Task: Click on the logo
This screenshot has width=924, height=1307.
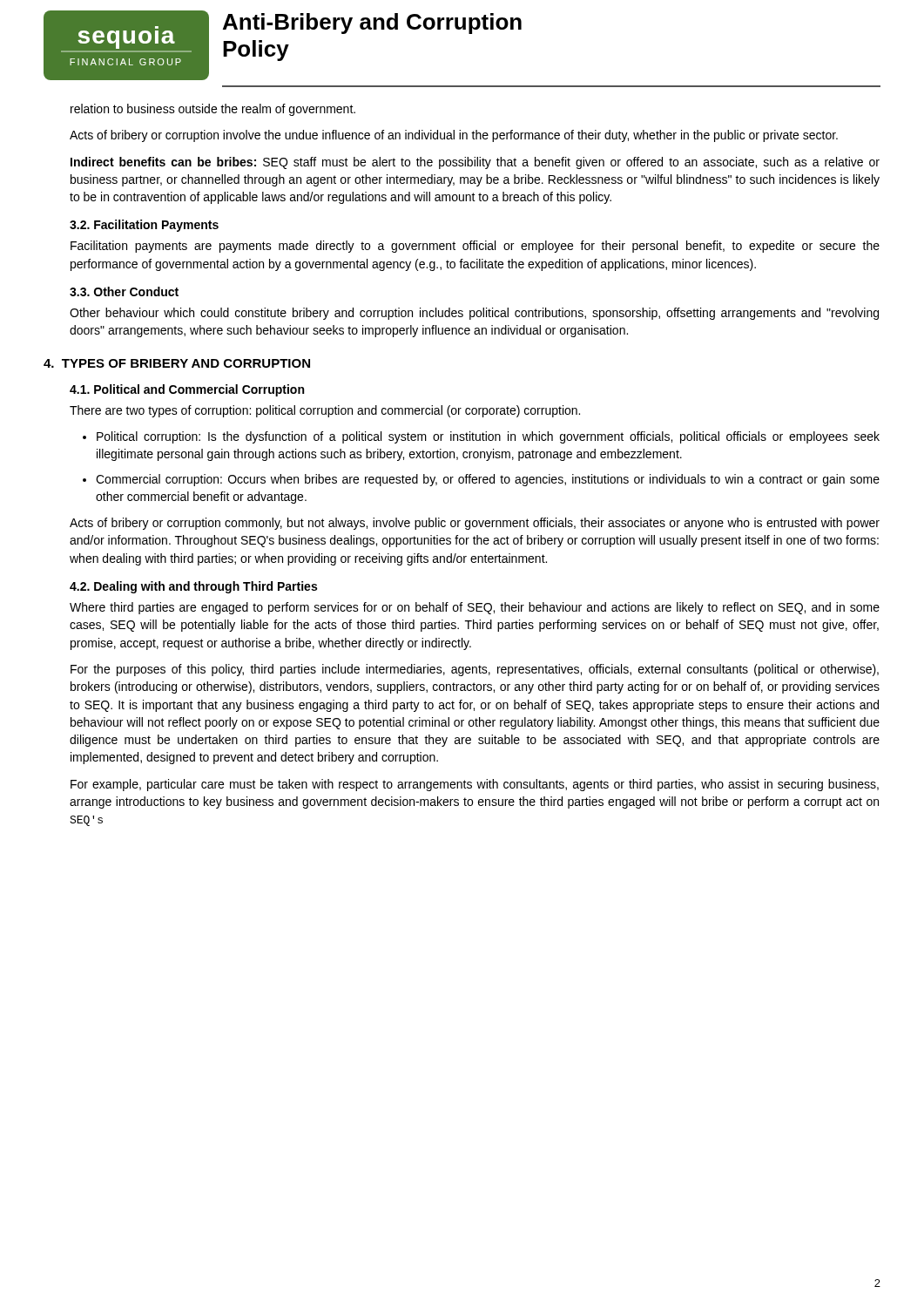Action: 126,45
